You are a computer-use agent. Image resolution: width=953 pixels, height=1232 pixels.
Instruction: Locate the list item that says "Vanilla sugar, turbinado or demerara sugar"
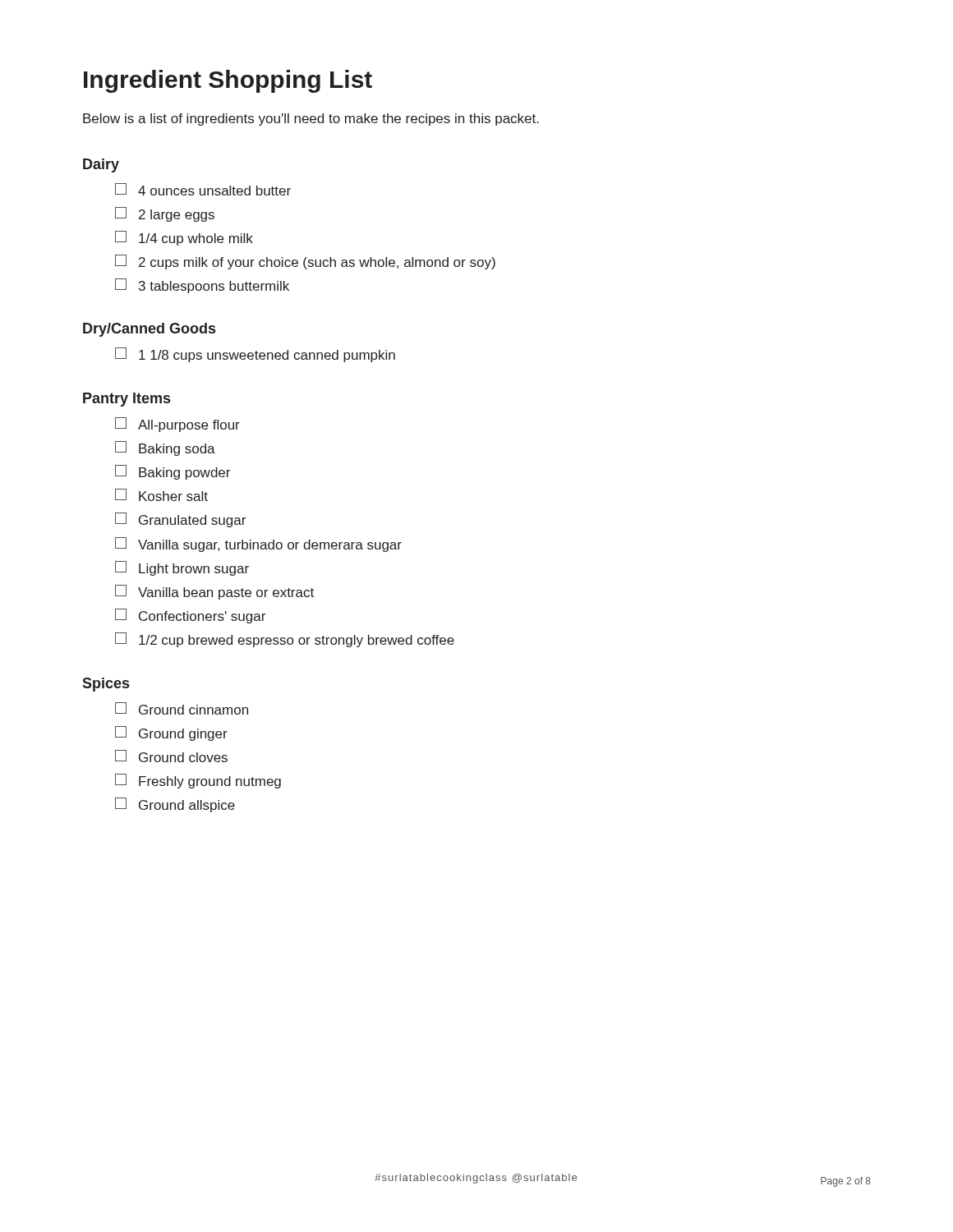(x=258, y=545)
